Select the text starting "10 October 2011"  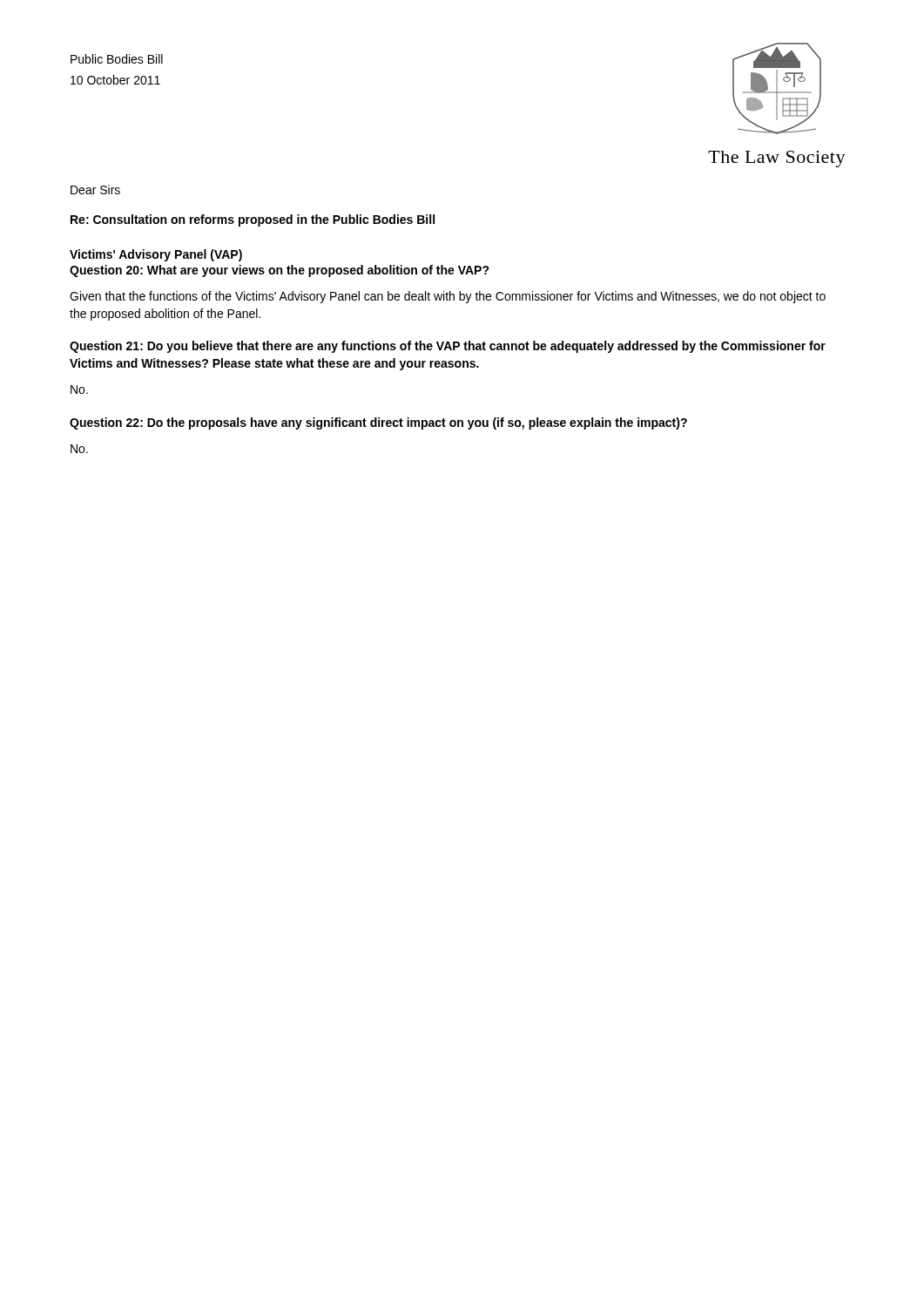pos(115,80)
